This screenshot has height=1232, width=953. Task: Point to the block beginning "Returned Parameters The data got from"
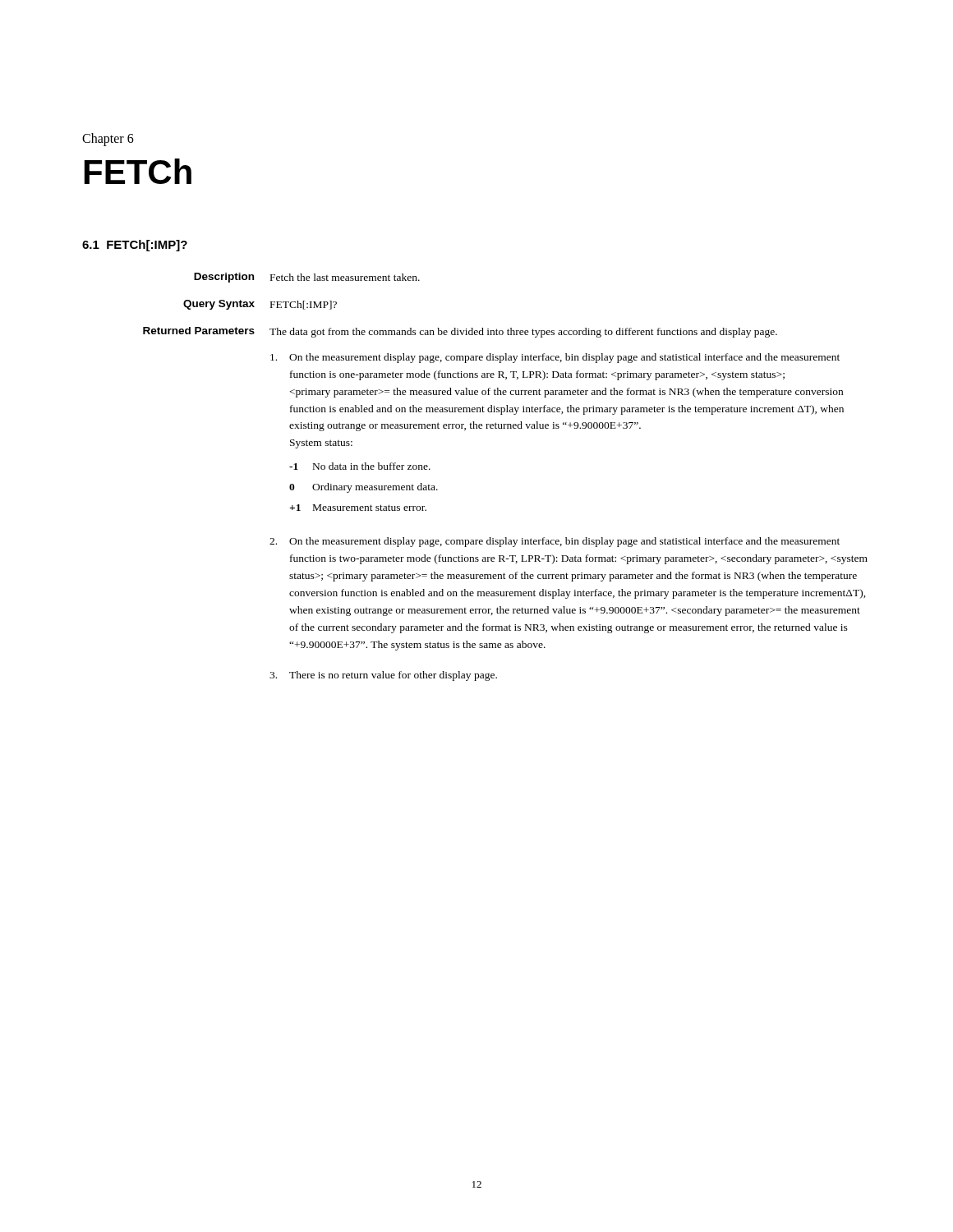coord(476,332)
